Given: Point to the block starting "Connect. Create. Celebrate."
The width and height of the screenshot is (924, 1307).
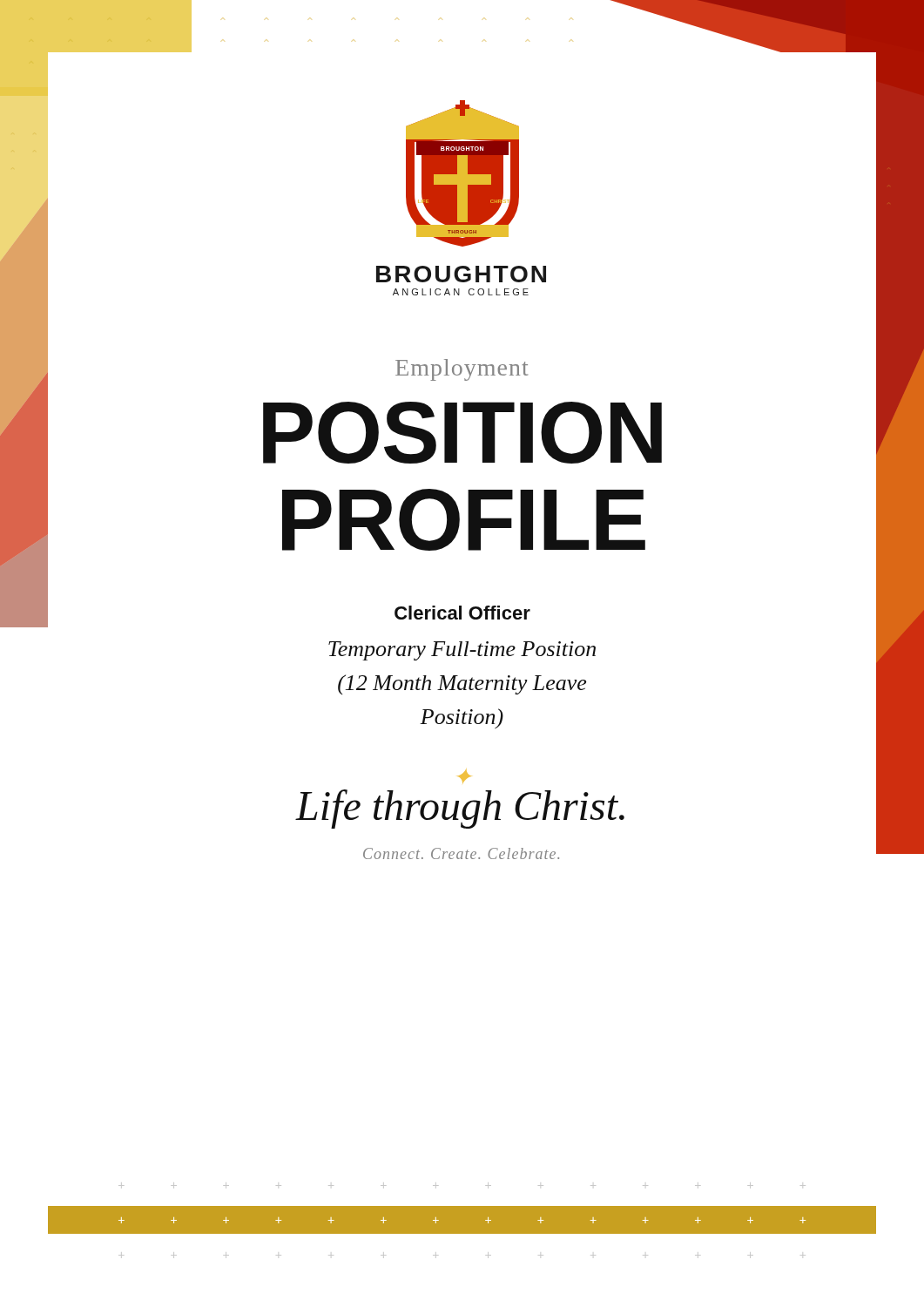Looking at the screenshot, I should pos(462,854).
